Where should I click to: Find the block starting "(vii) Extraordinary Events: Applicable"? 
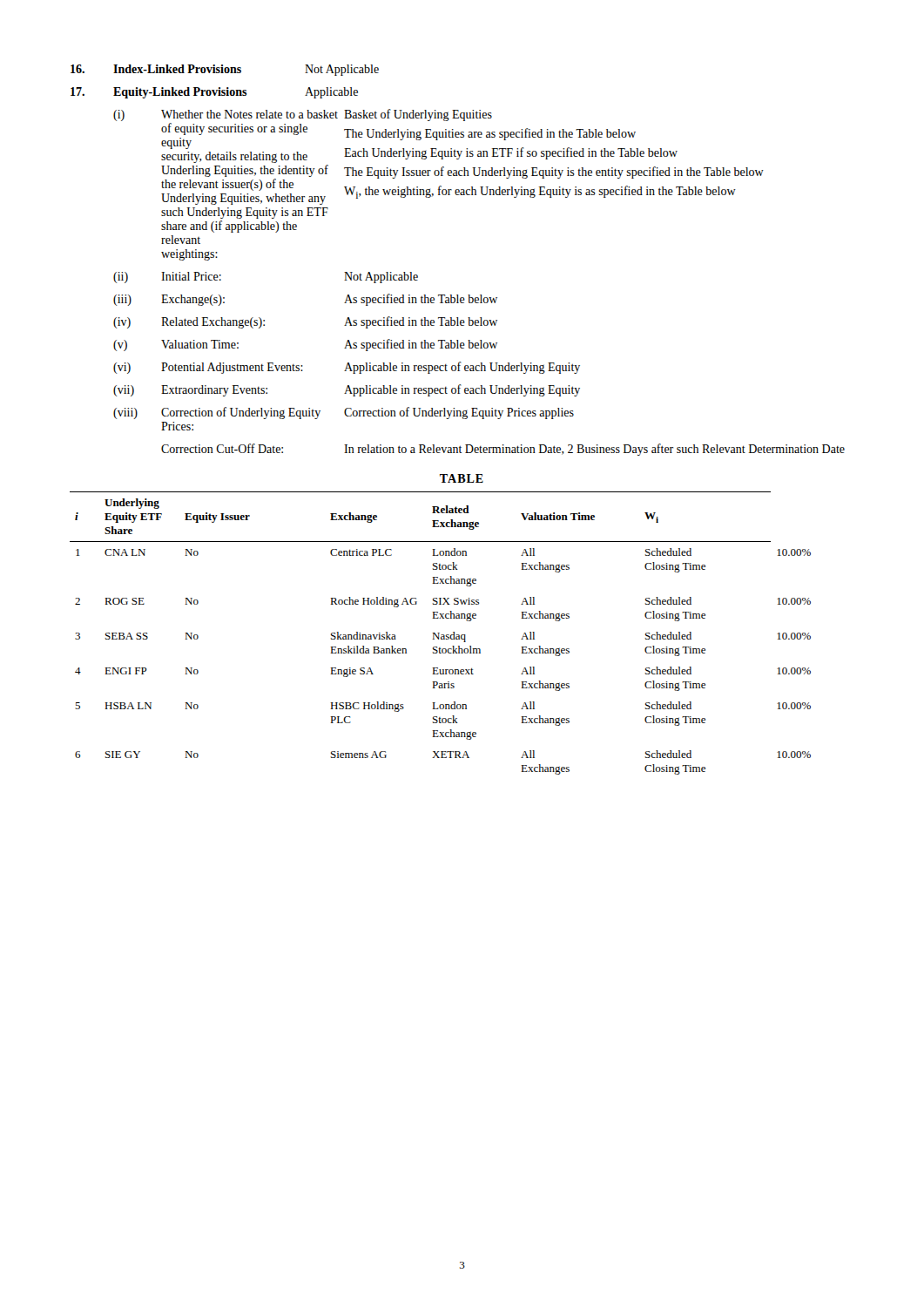(484, 390)
